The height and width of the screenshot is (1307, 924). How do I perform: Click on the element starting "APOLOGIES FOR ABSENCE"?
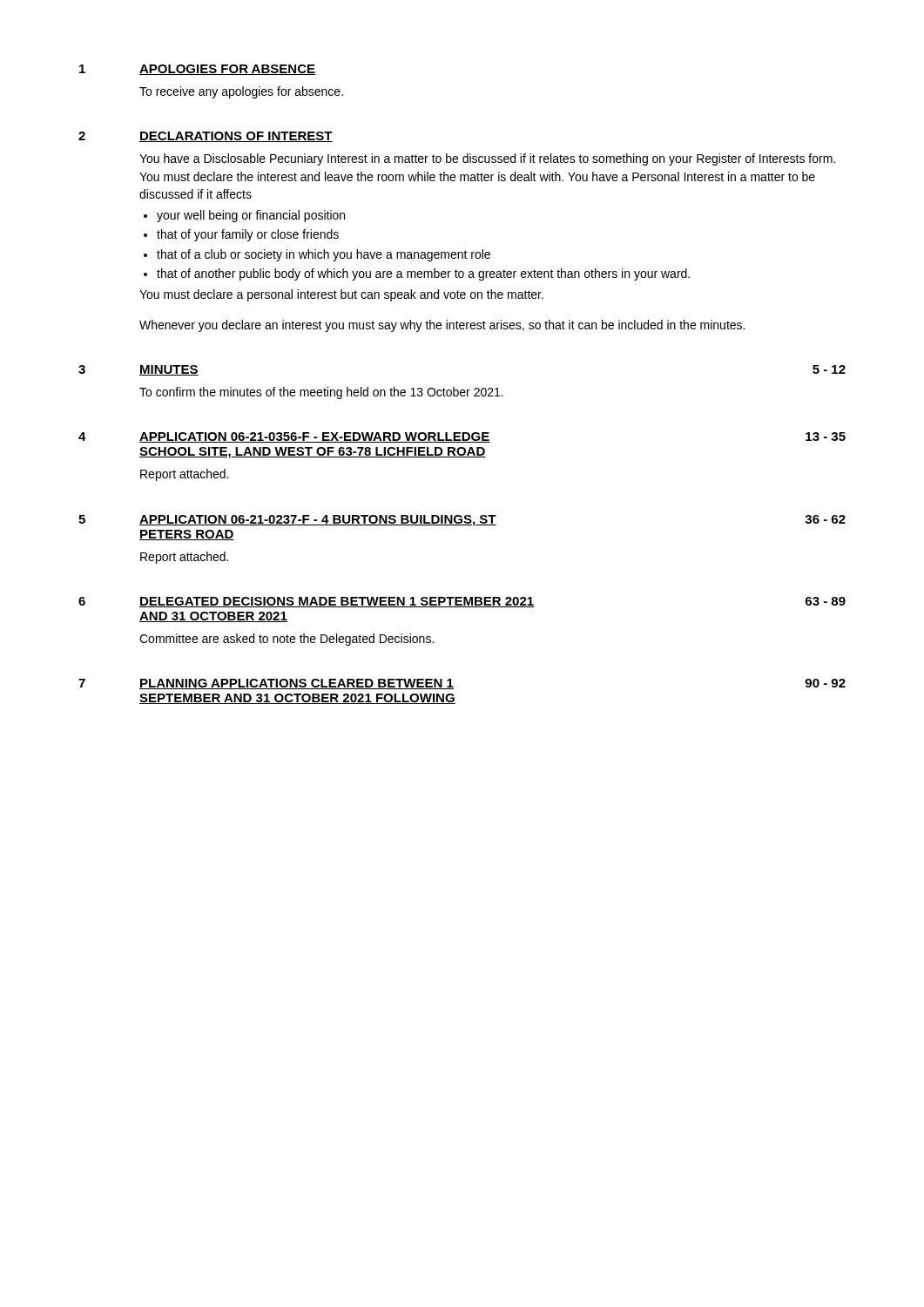[x=227, y=68]
